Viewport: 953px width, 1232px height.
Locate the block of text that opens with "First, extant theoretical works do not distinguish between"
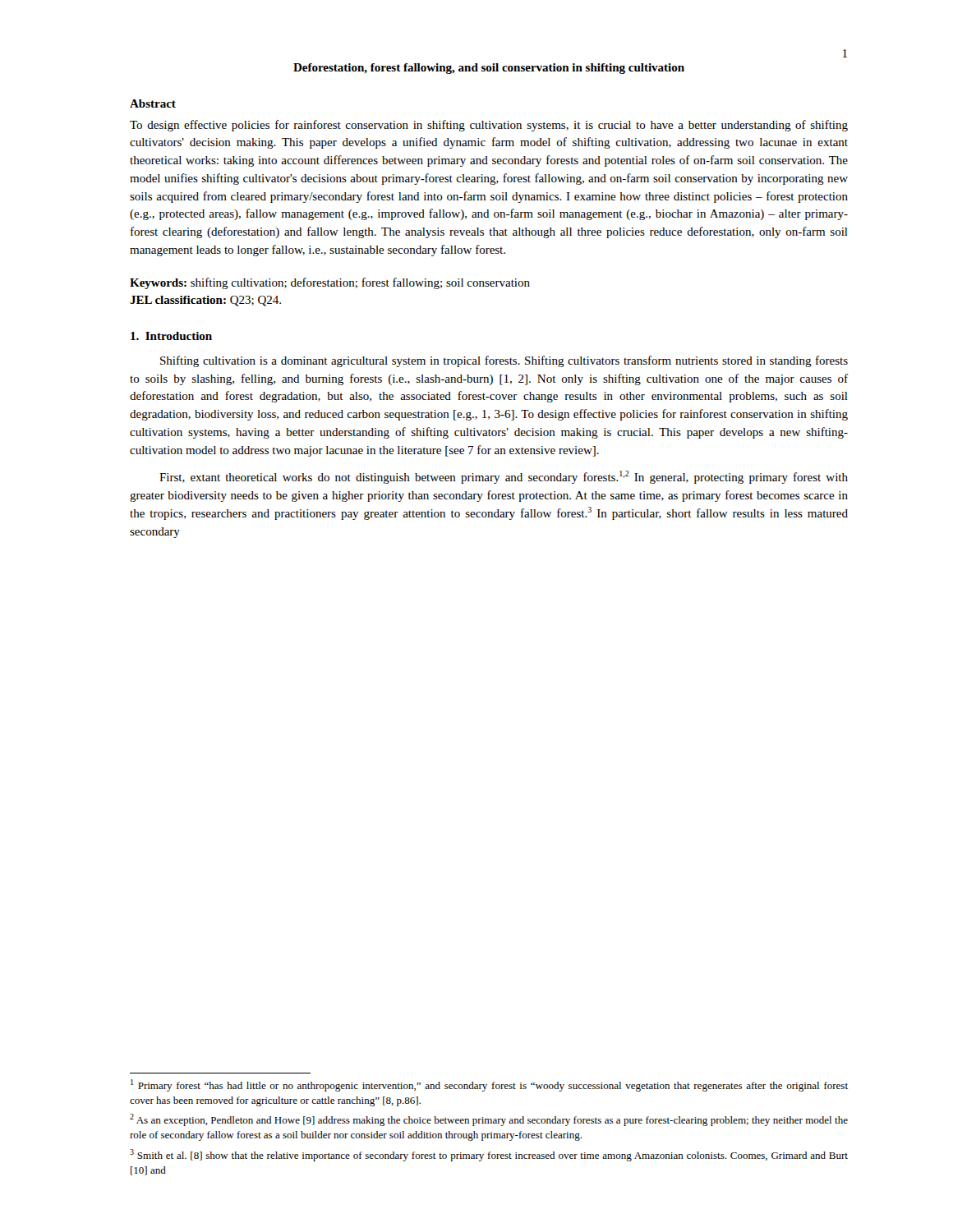point(489,503)
